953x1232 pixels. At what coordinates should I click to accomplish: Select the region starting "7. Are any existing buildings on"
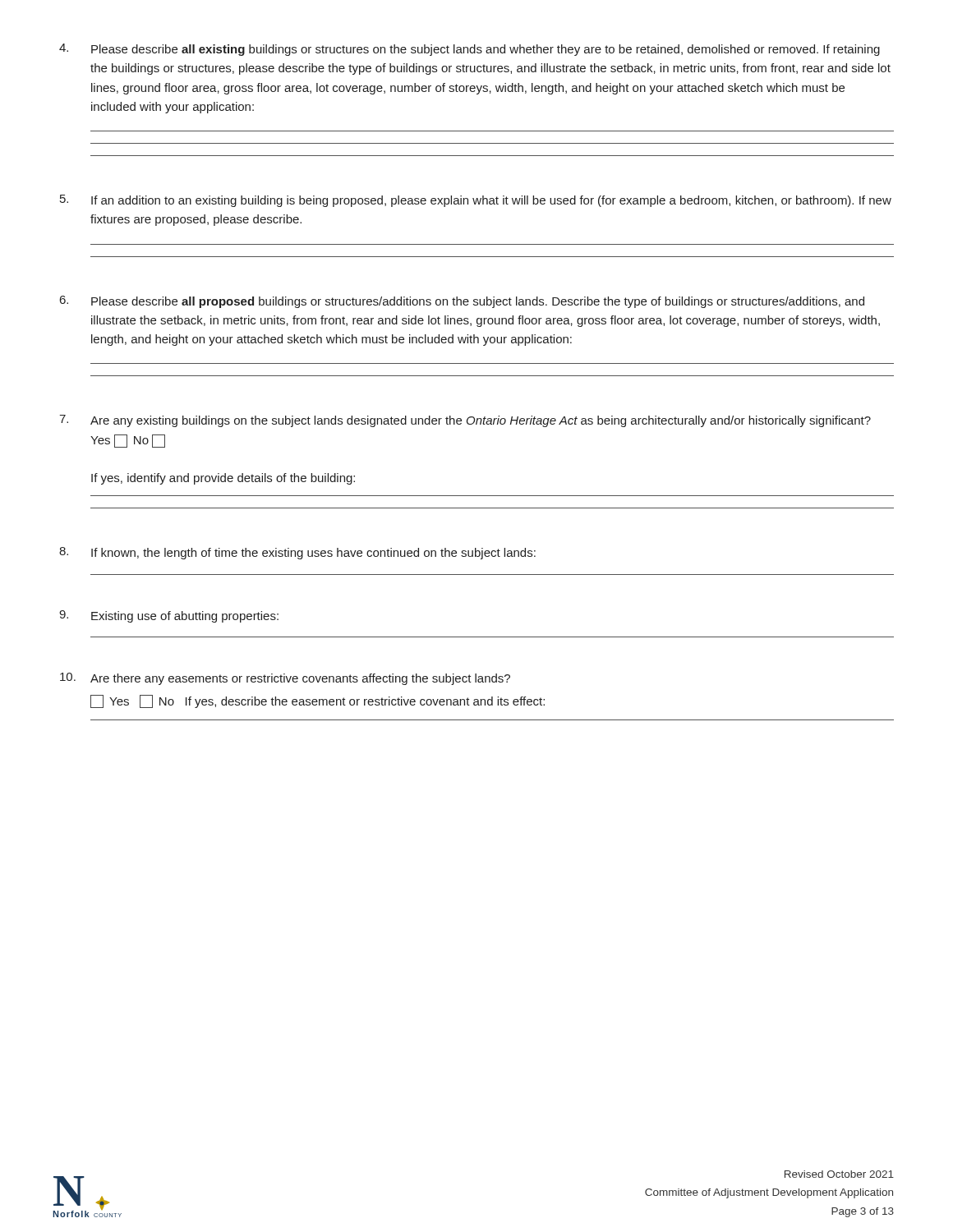(x=465, y=421)
